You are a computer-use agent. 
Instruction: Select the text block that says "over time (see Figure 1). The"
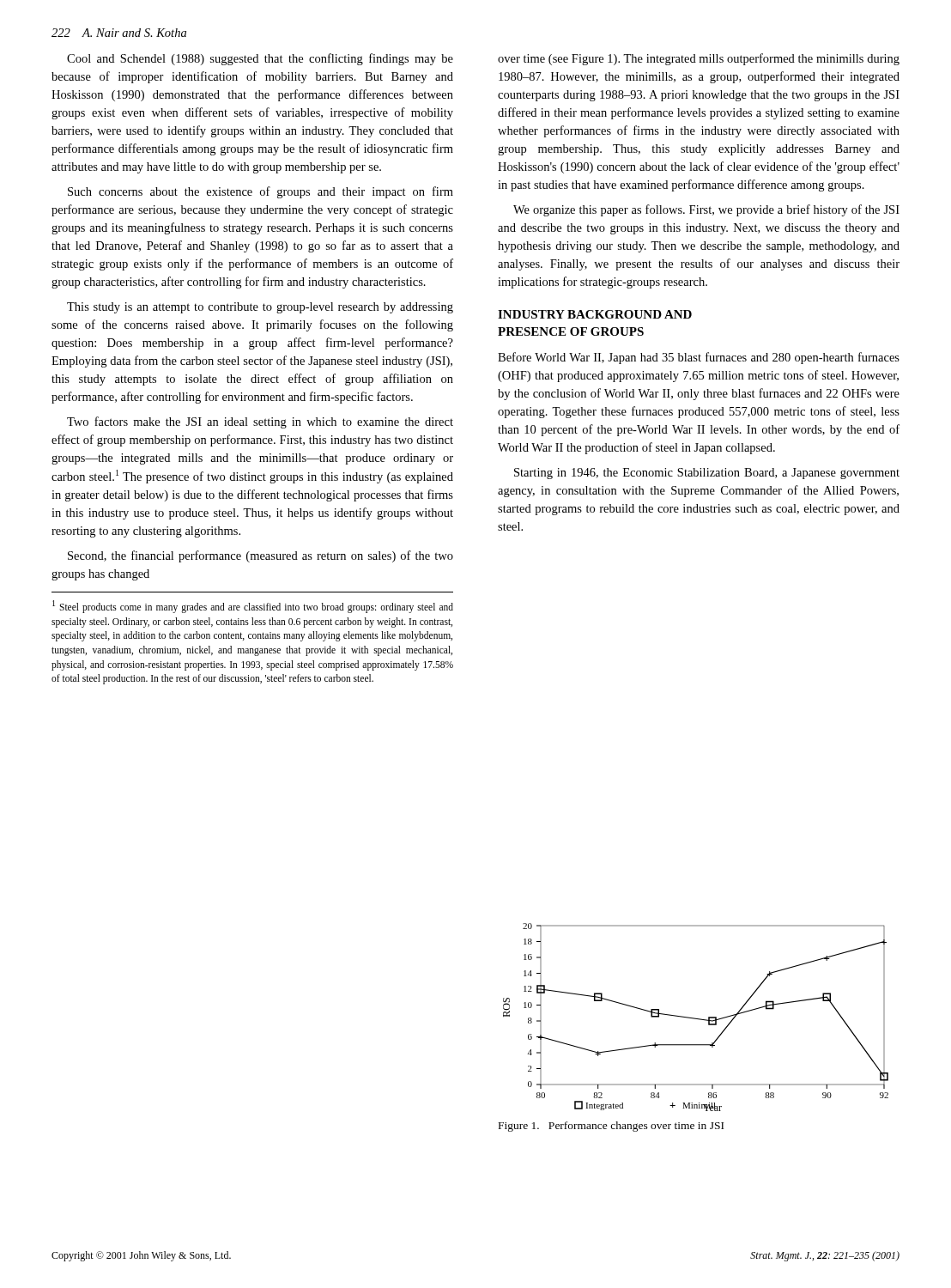pos(699,122)
